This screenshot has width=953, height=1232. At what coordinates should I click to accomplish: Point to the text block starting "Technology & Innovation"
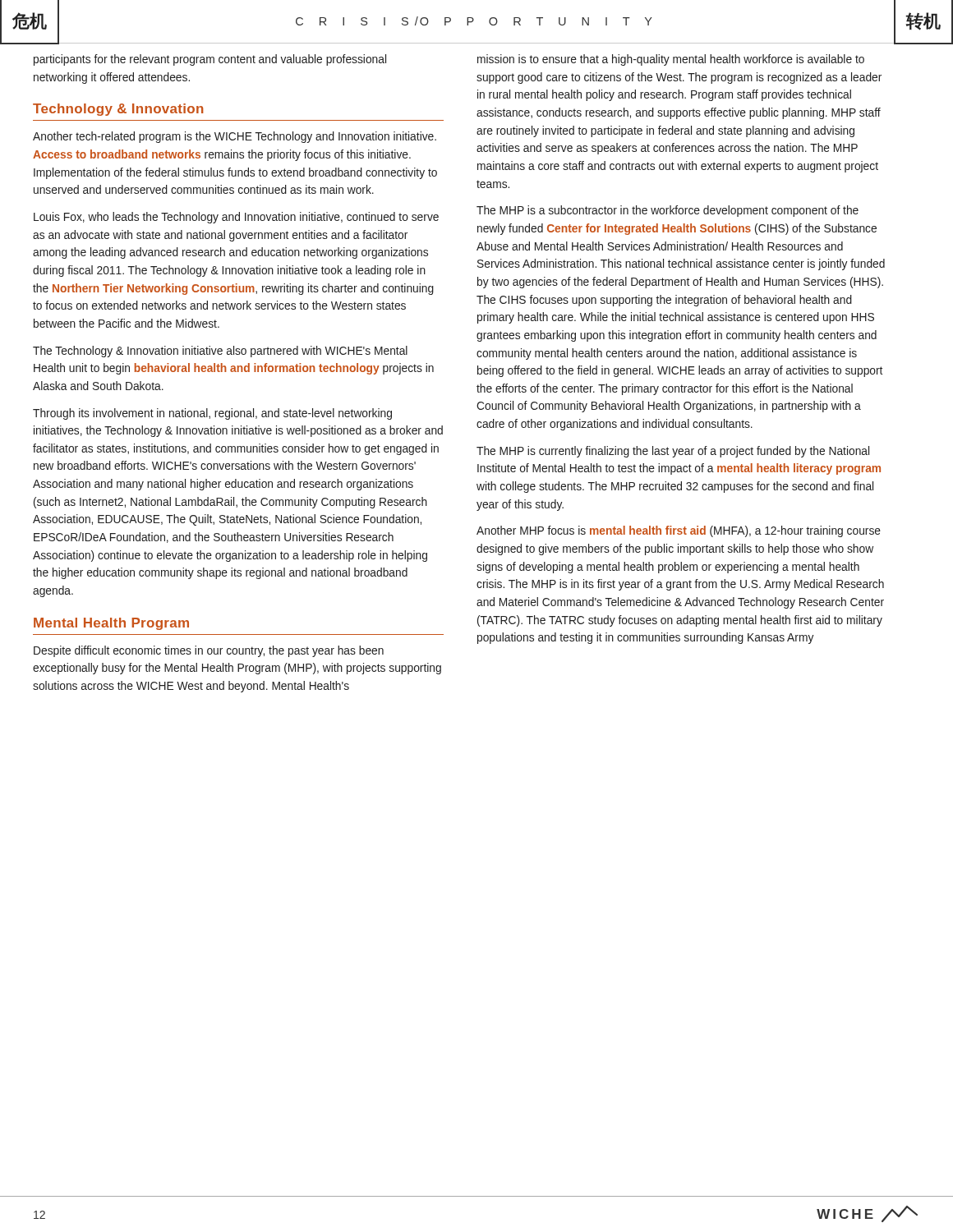coord(119,109)
